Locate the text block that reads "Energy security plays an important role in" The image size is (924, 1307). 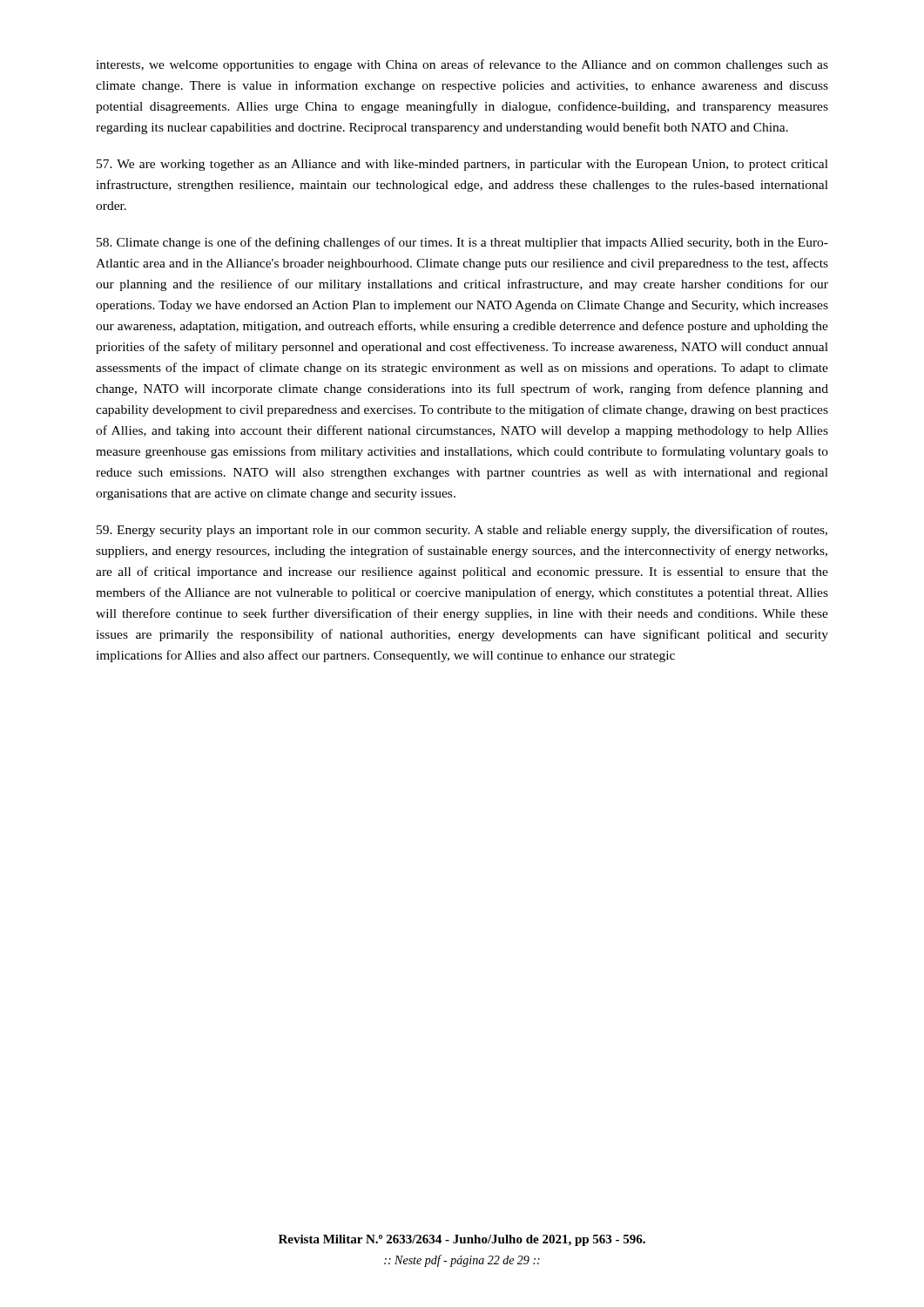click(462, 592)
